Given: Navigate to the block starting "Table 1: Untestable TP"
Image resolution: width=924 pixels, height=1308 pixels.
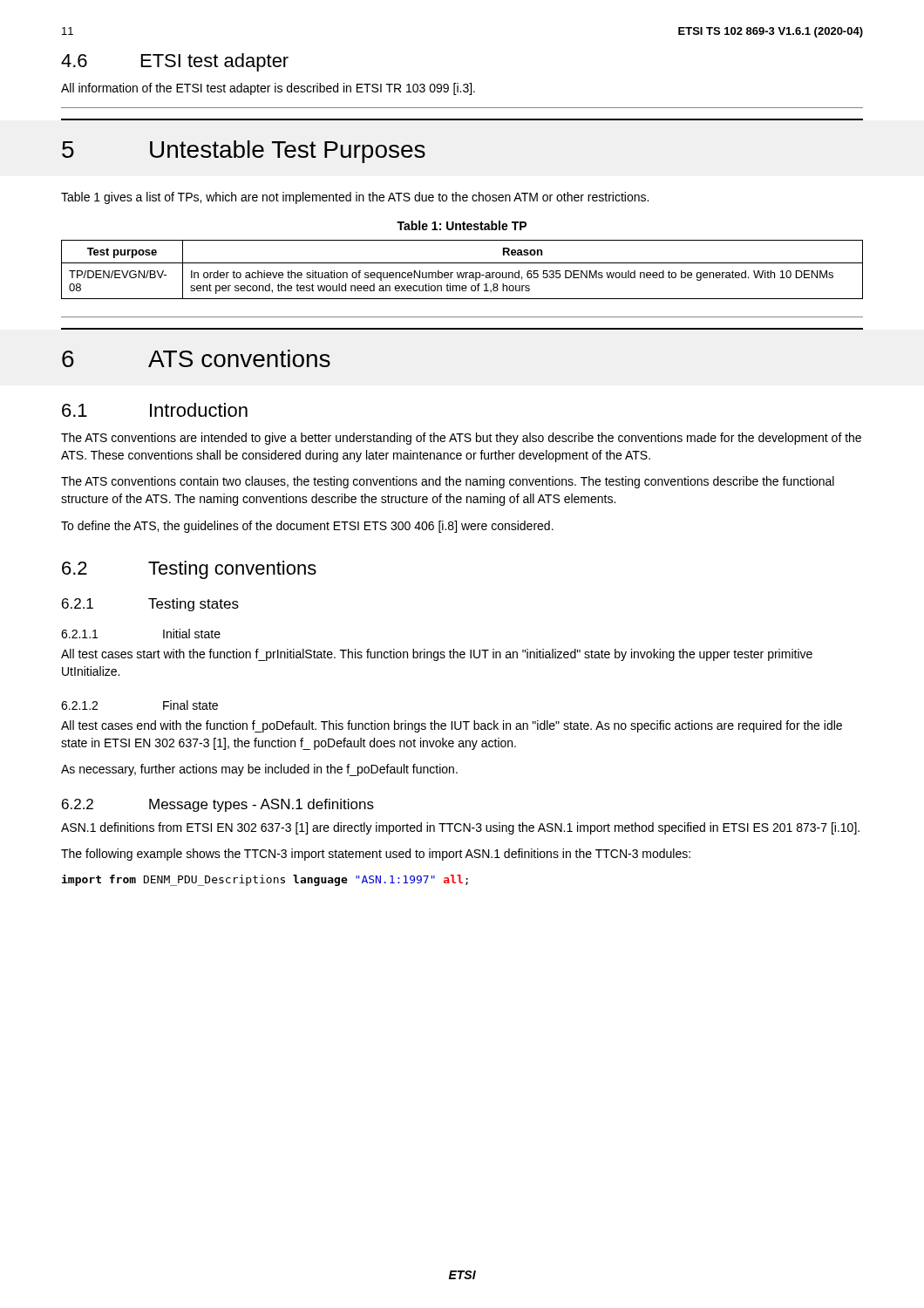Looking at the screenshot, I should (x=462, y=225).
